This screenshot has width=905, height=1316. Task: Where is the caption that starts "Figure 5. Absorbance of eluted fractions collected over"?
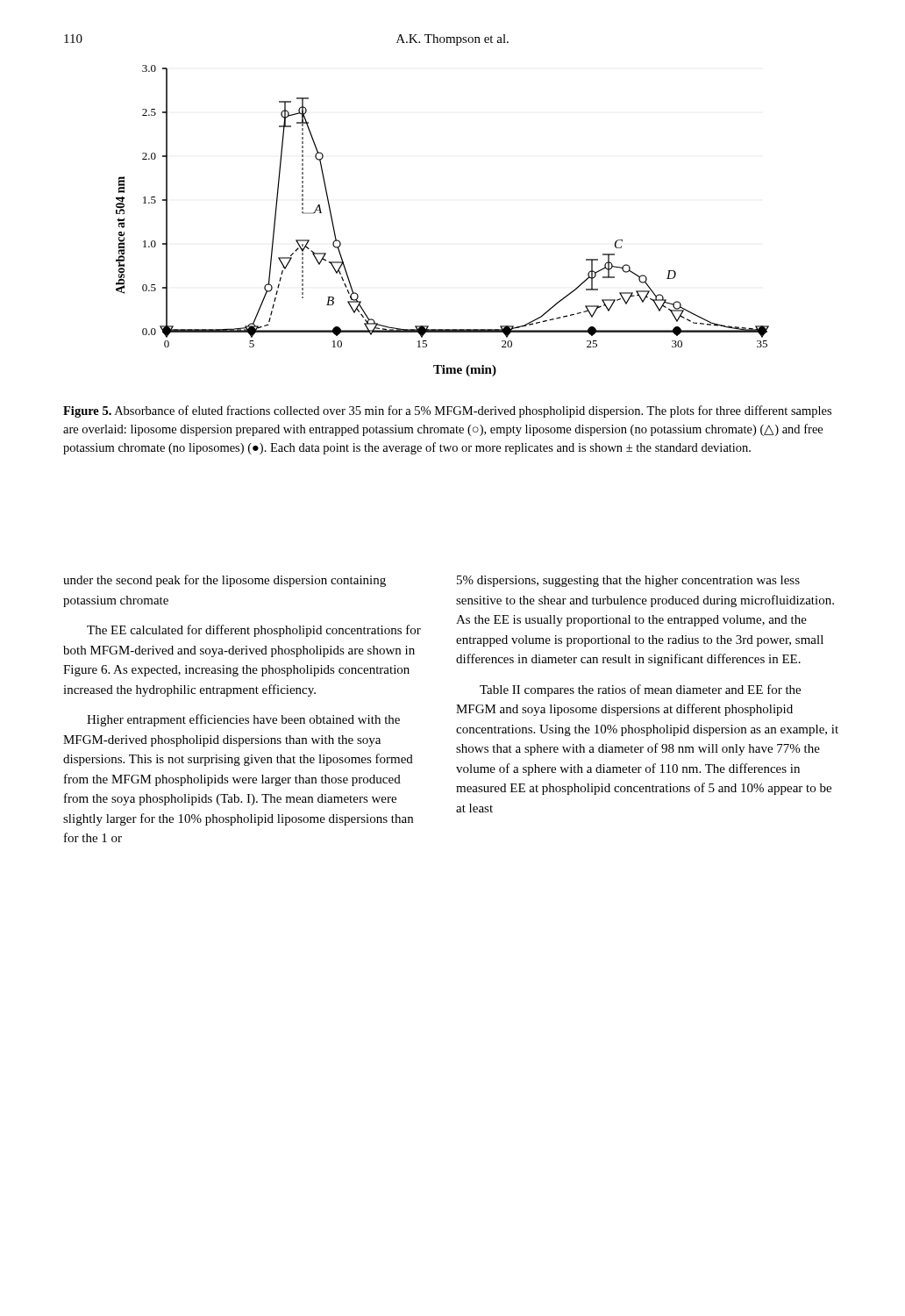(x=448, y=429)
